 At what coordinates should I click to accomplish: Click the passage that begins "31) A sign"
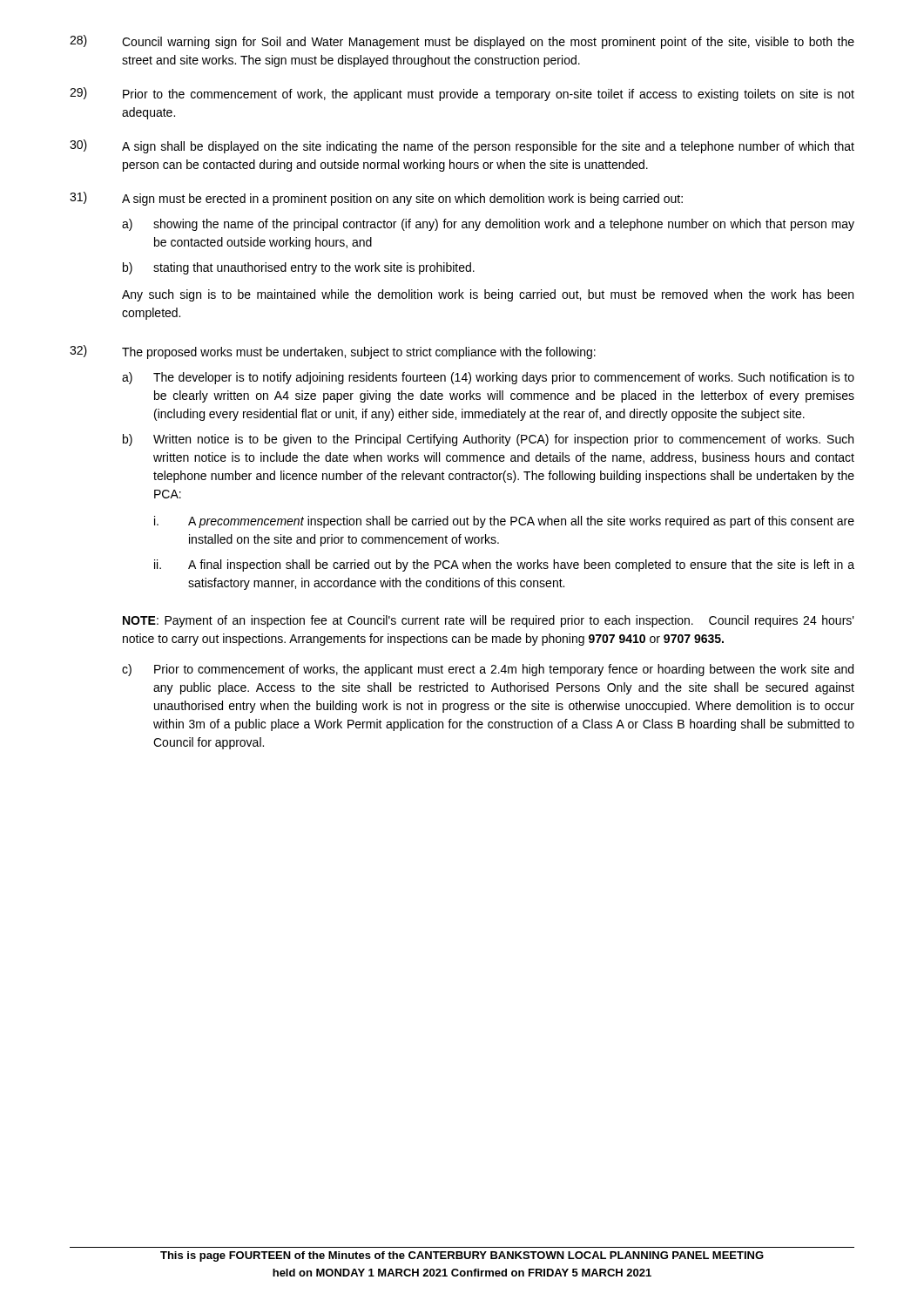pos(462,259)
